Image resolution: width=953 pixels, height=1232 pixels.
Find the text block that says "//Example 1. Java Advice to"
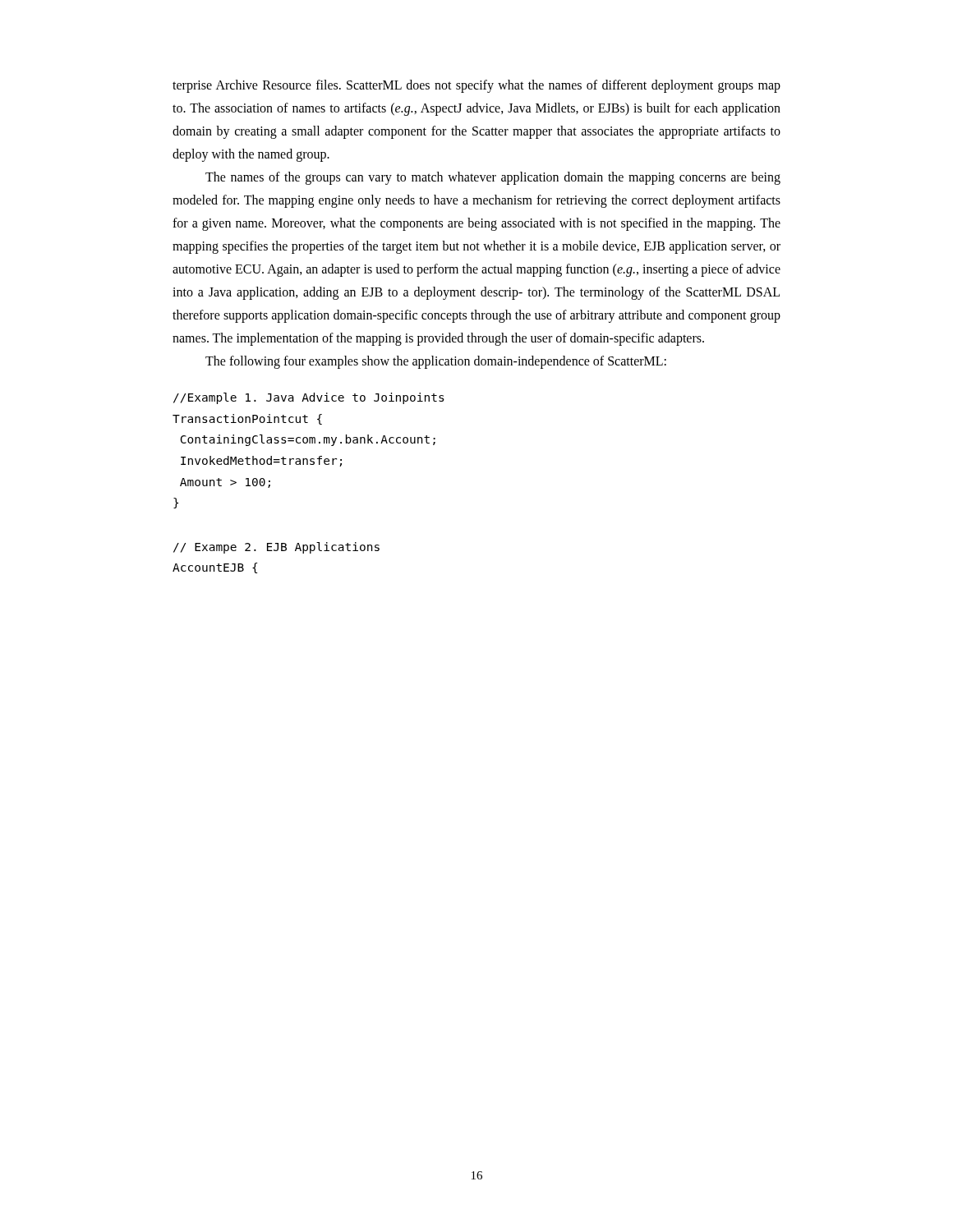(x=309, y=450)
